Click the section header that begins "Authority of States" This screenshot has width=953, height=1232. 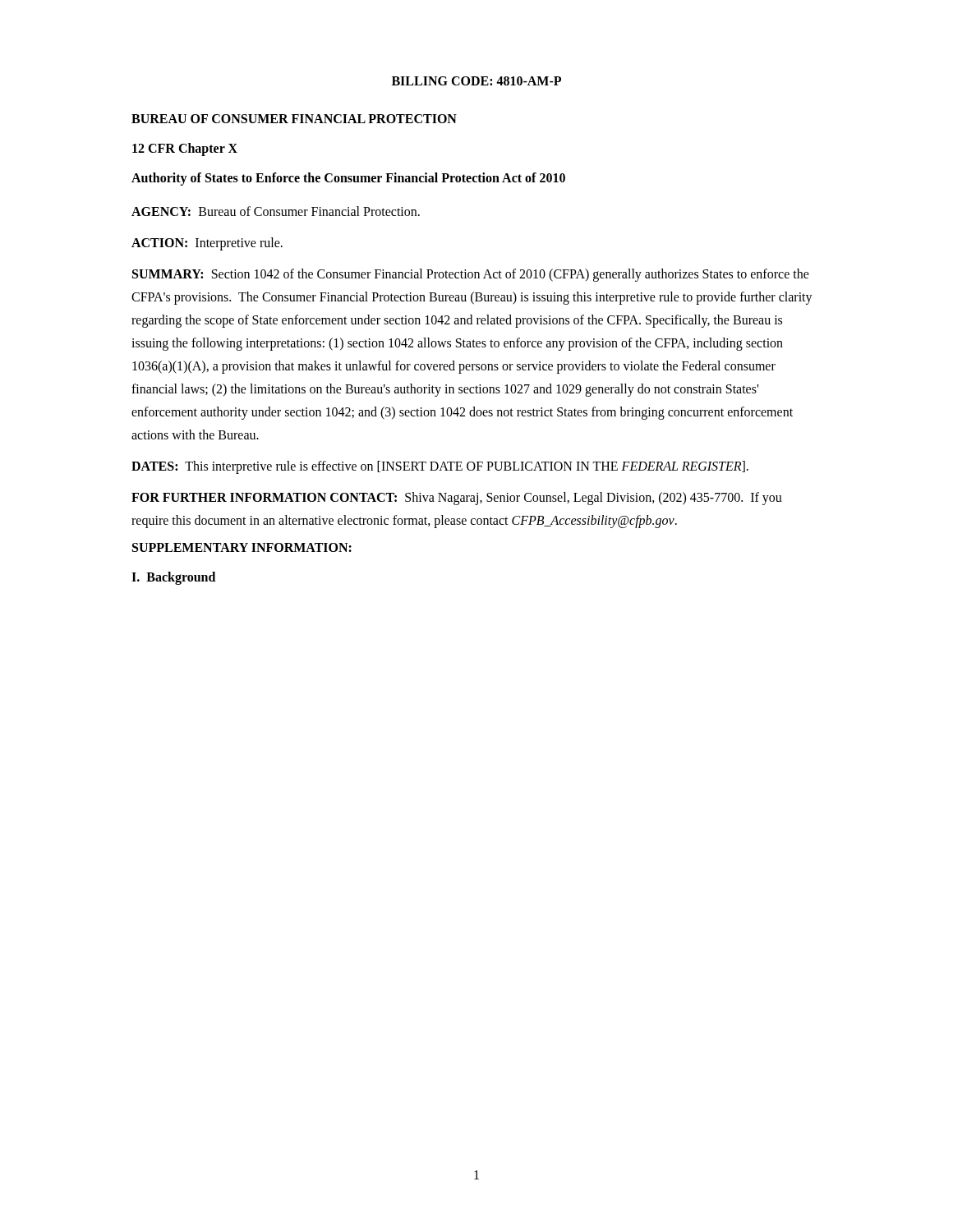(x=348, y=178)
